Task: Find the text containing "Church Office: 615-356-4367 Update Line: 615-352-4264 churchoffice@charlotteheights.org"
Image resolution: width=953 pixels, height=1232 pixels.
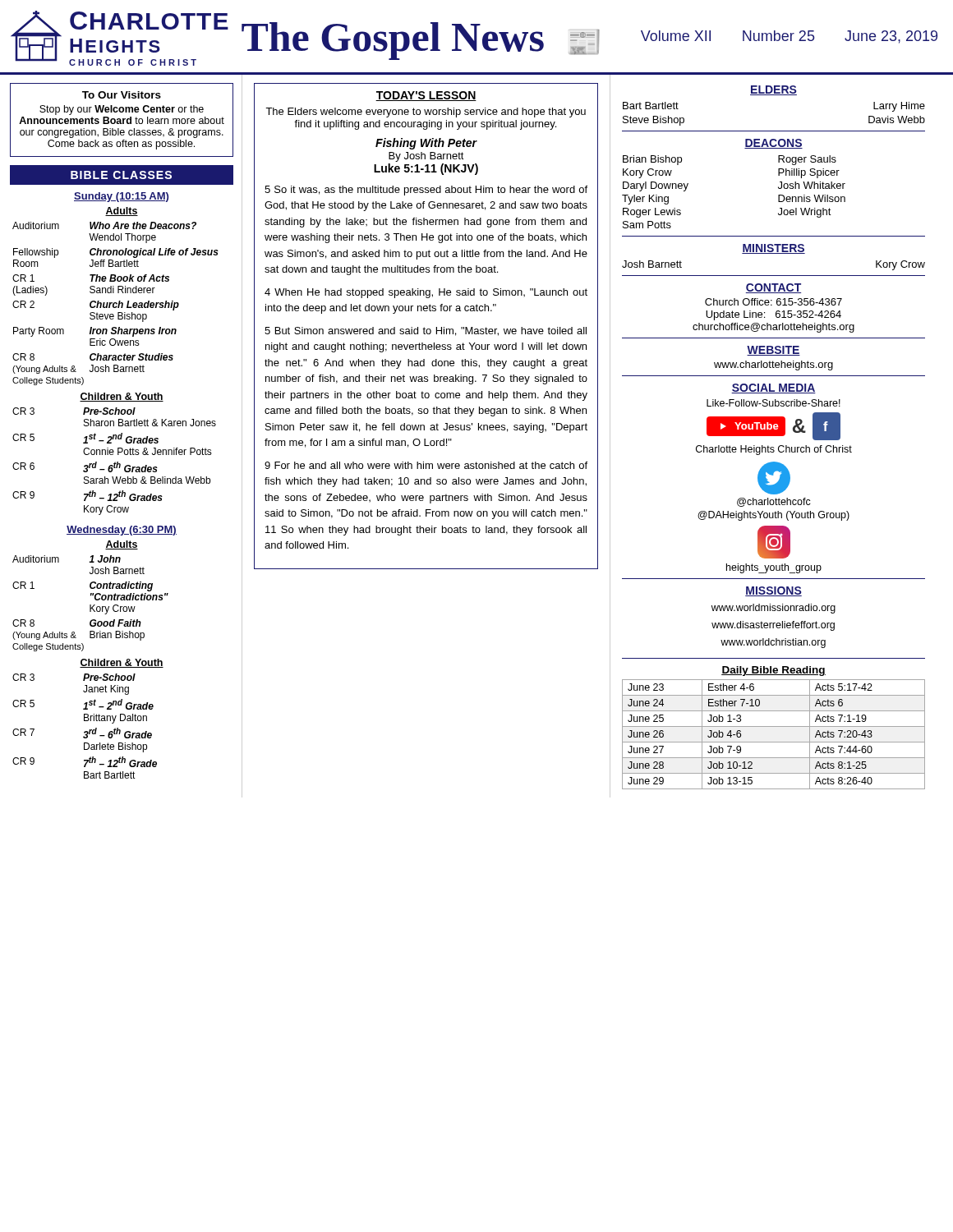Action: pyautogui.click(x=773, y=314)
